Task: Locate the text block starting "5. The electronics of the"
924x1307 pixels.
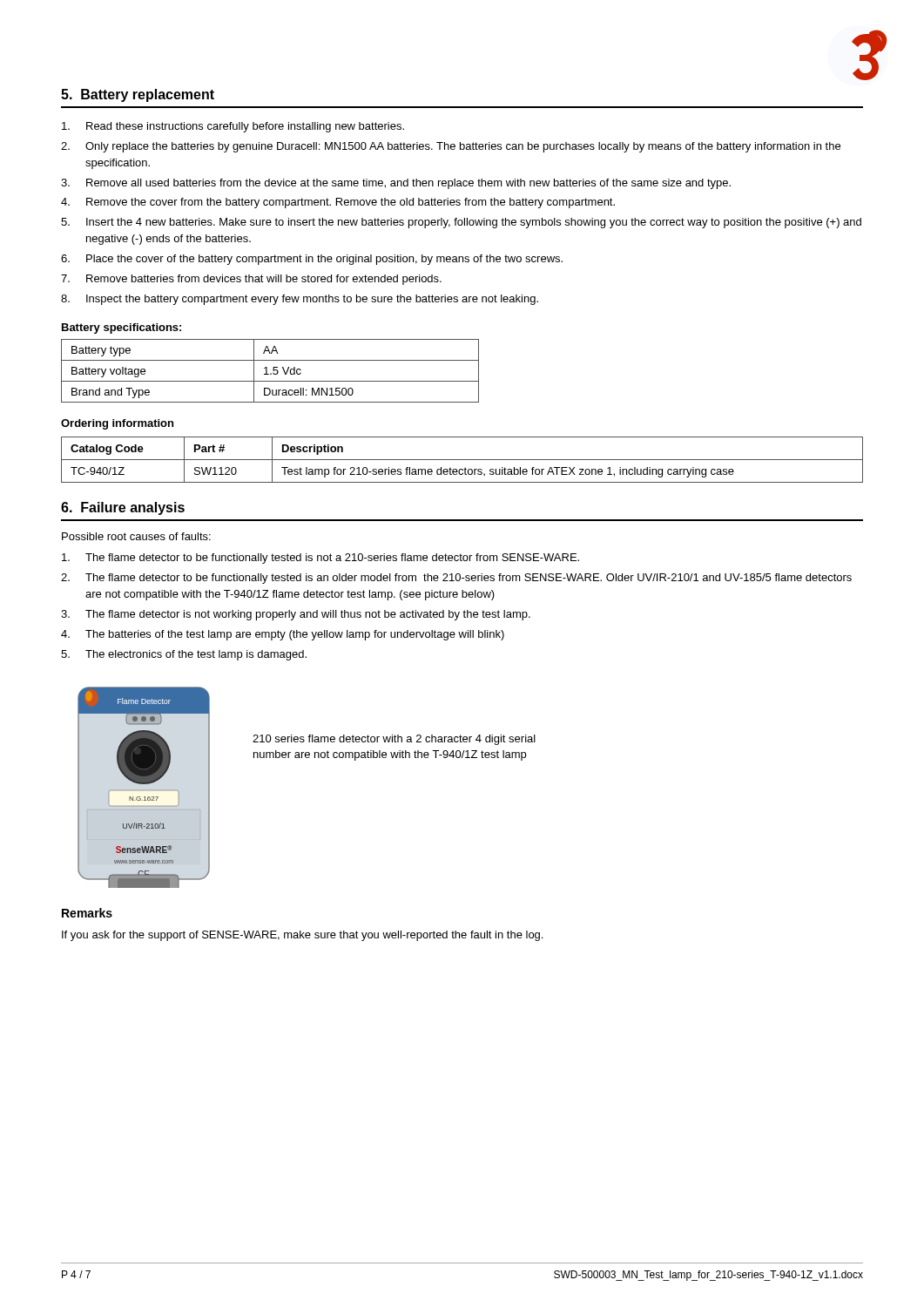Action: (184, 655)
